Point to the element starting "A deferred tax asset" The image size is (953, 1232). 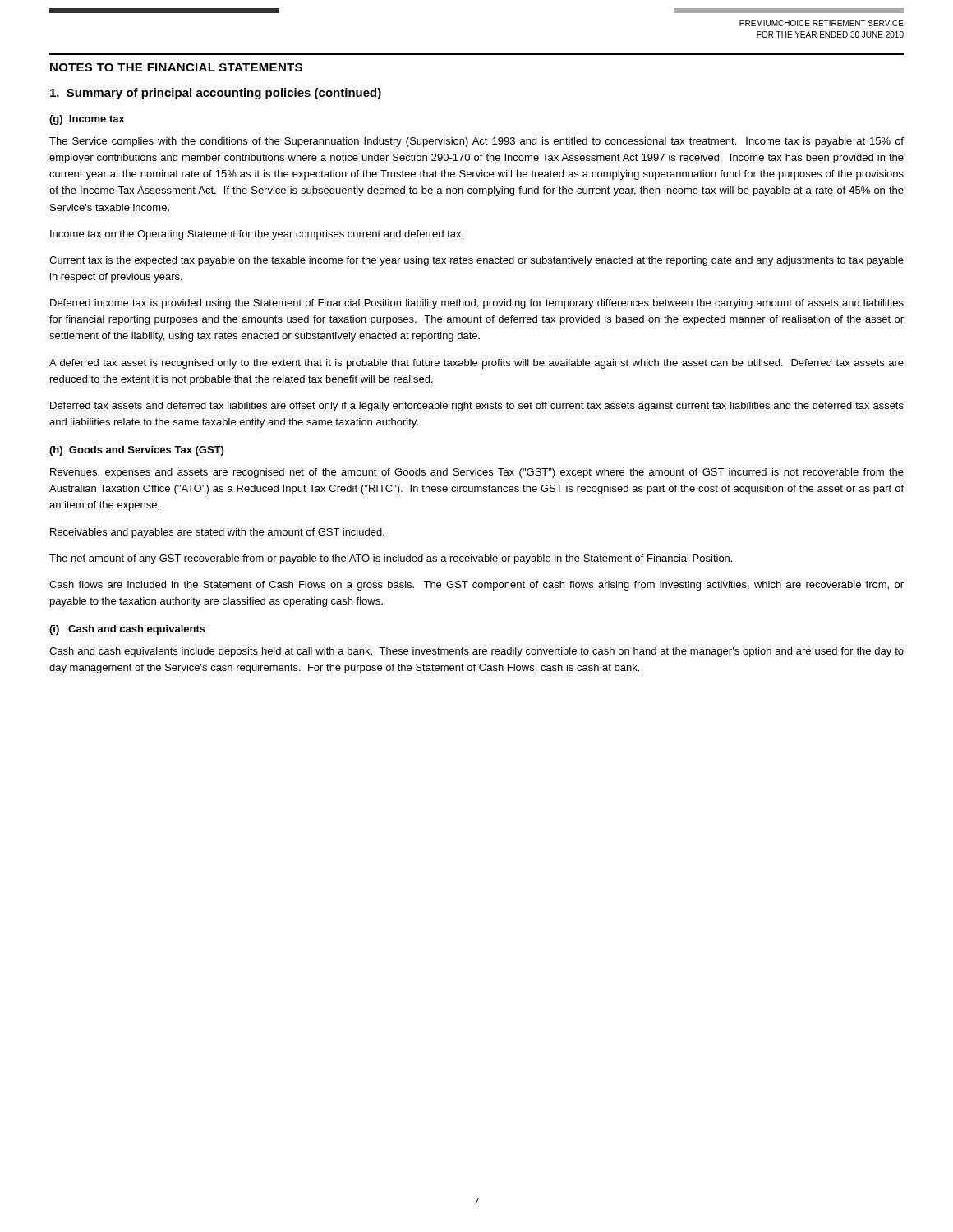476,371
